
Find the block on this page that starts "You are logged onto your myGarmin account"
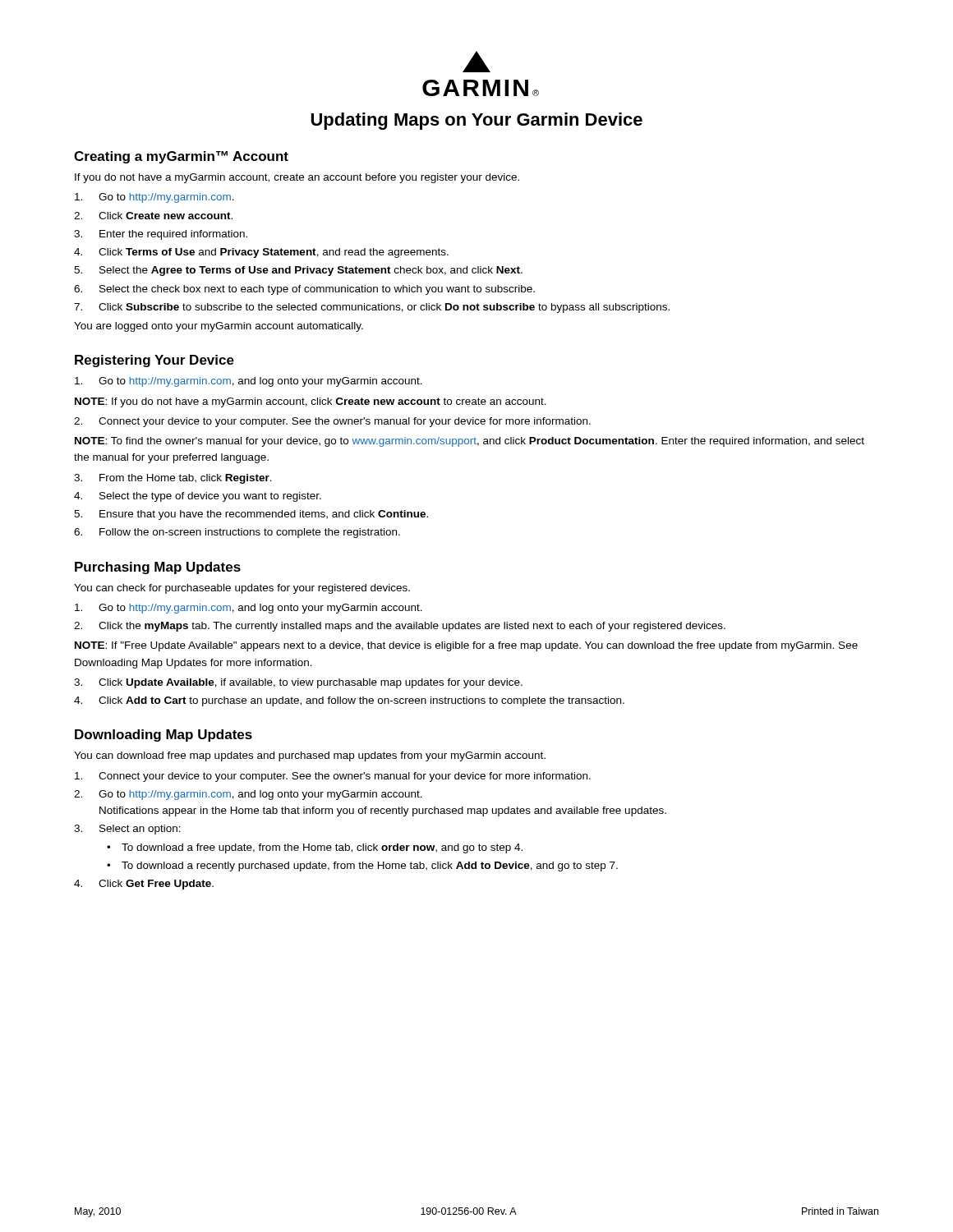point(219,326)
